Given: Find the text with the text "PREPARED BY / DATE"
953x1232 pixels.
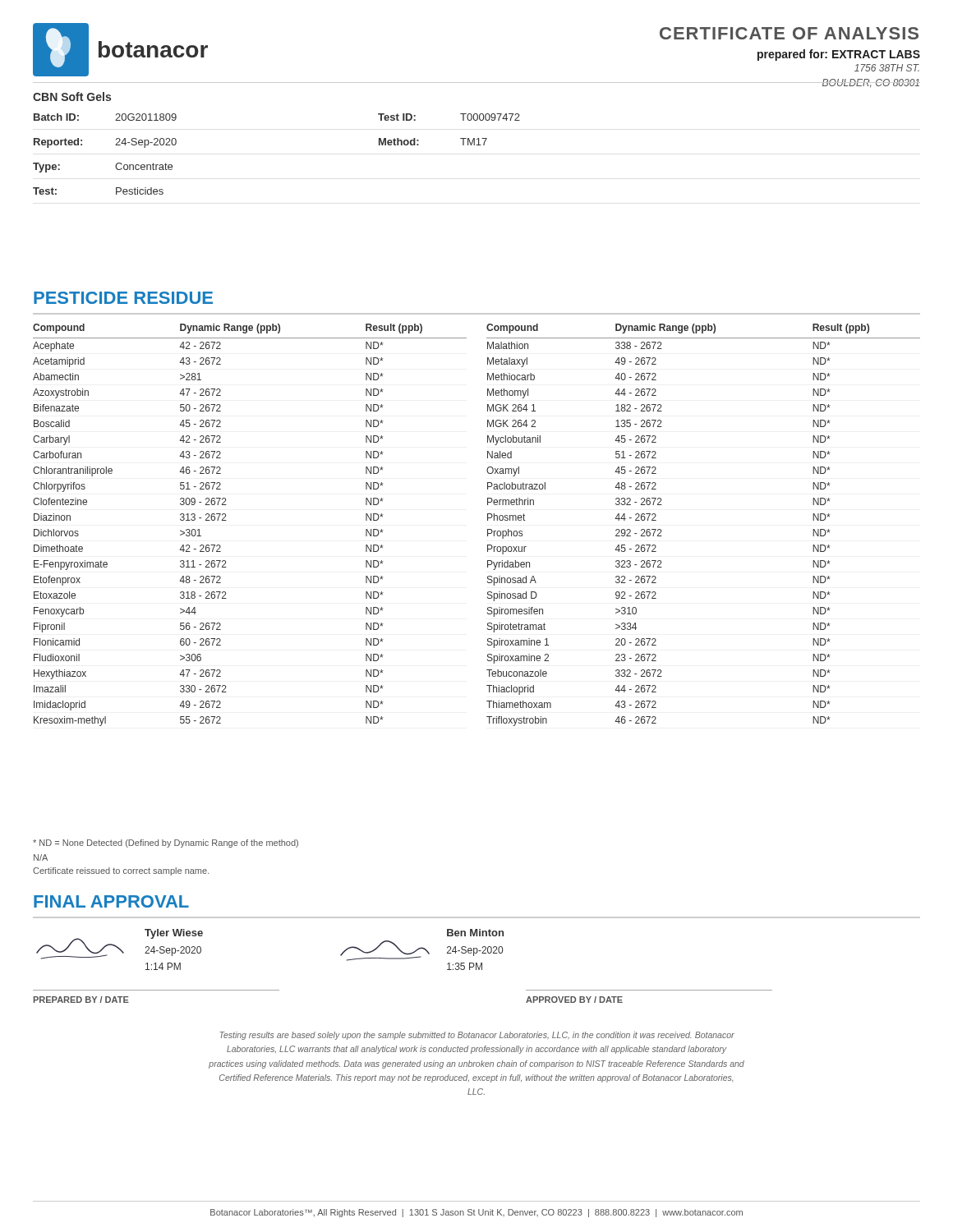Looking at the screenshot, I should point(81,1000).
